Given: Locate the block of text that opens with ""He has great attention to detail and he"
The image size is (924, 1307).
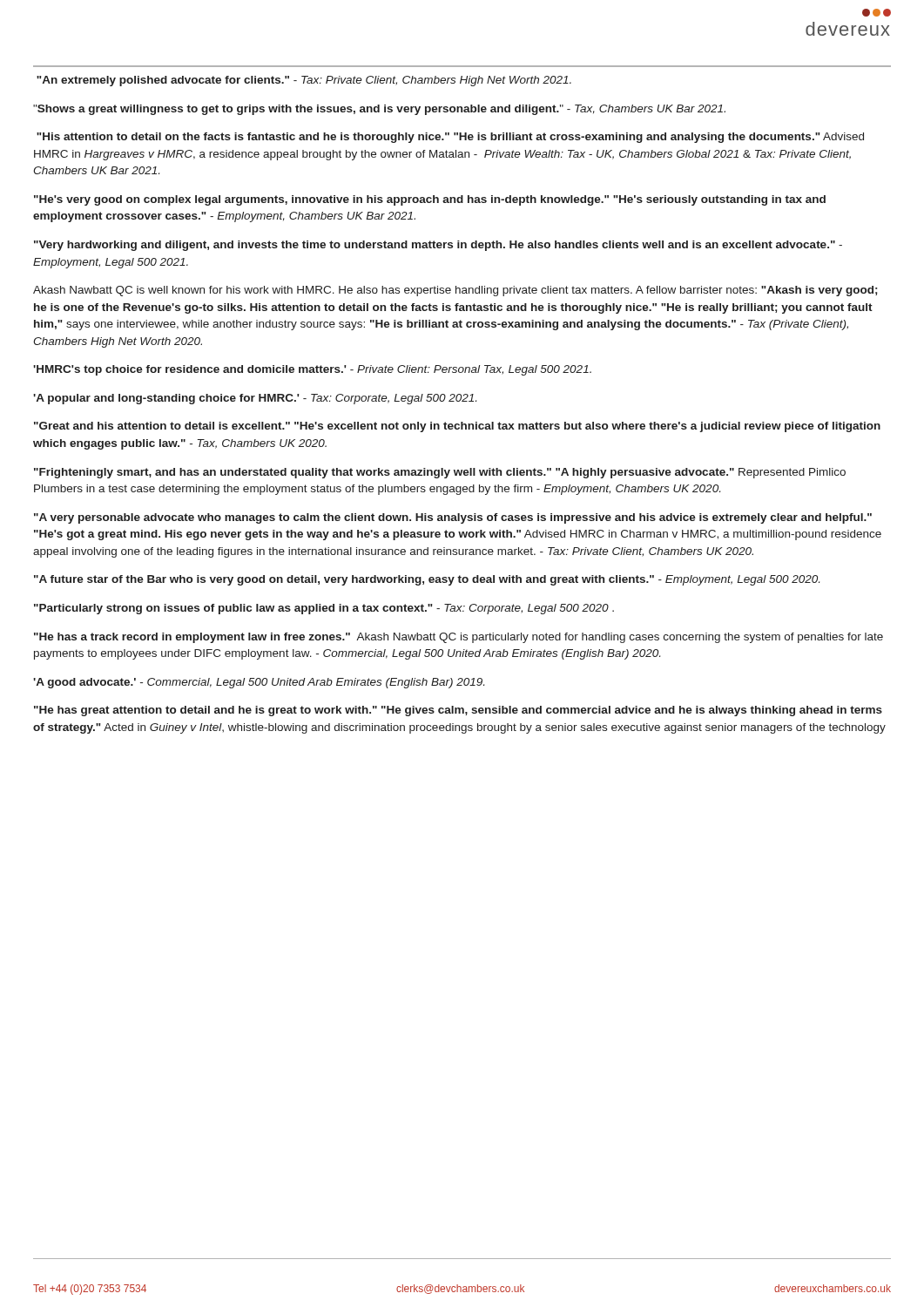Looking at the screenshot, I should 459,718.
